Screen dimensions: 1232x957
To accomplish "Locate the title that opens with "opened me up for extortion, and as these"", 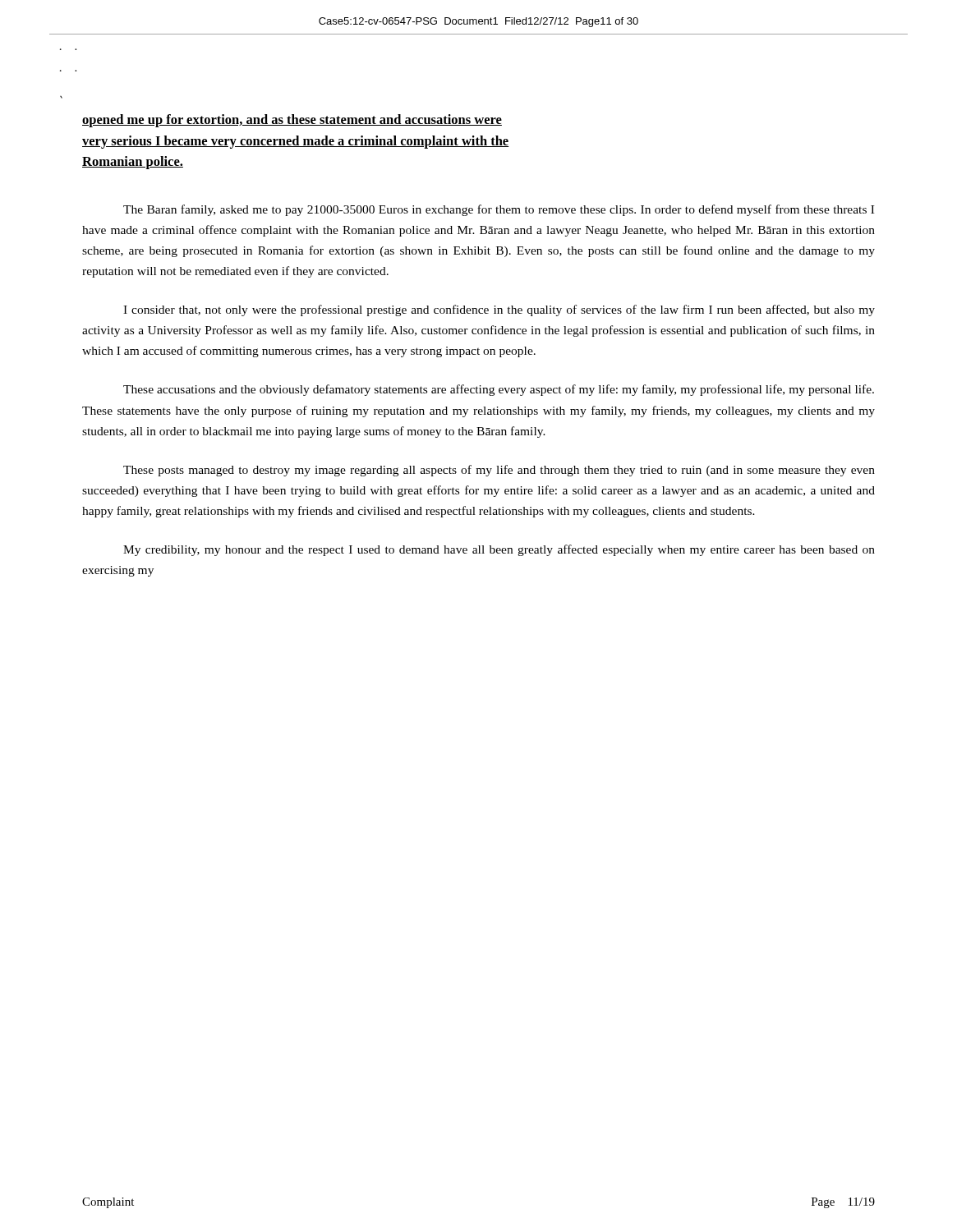I will pyautogui.click(x=295, y=141).
